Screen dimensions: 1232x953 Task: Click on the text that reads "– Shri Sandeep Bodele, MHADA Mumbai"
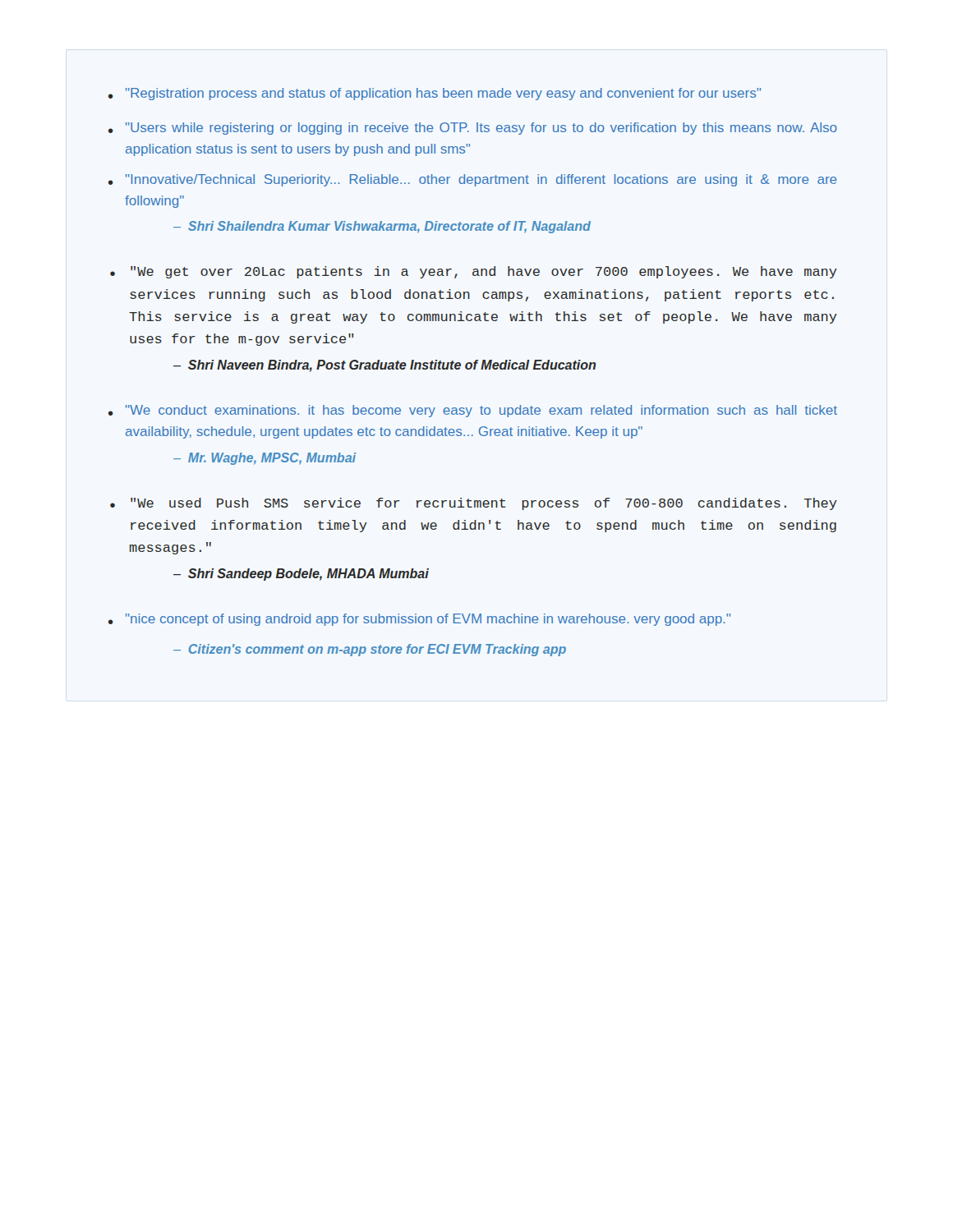tap(301, 574)
